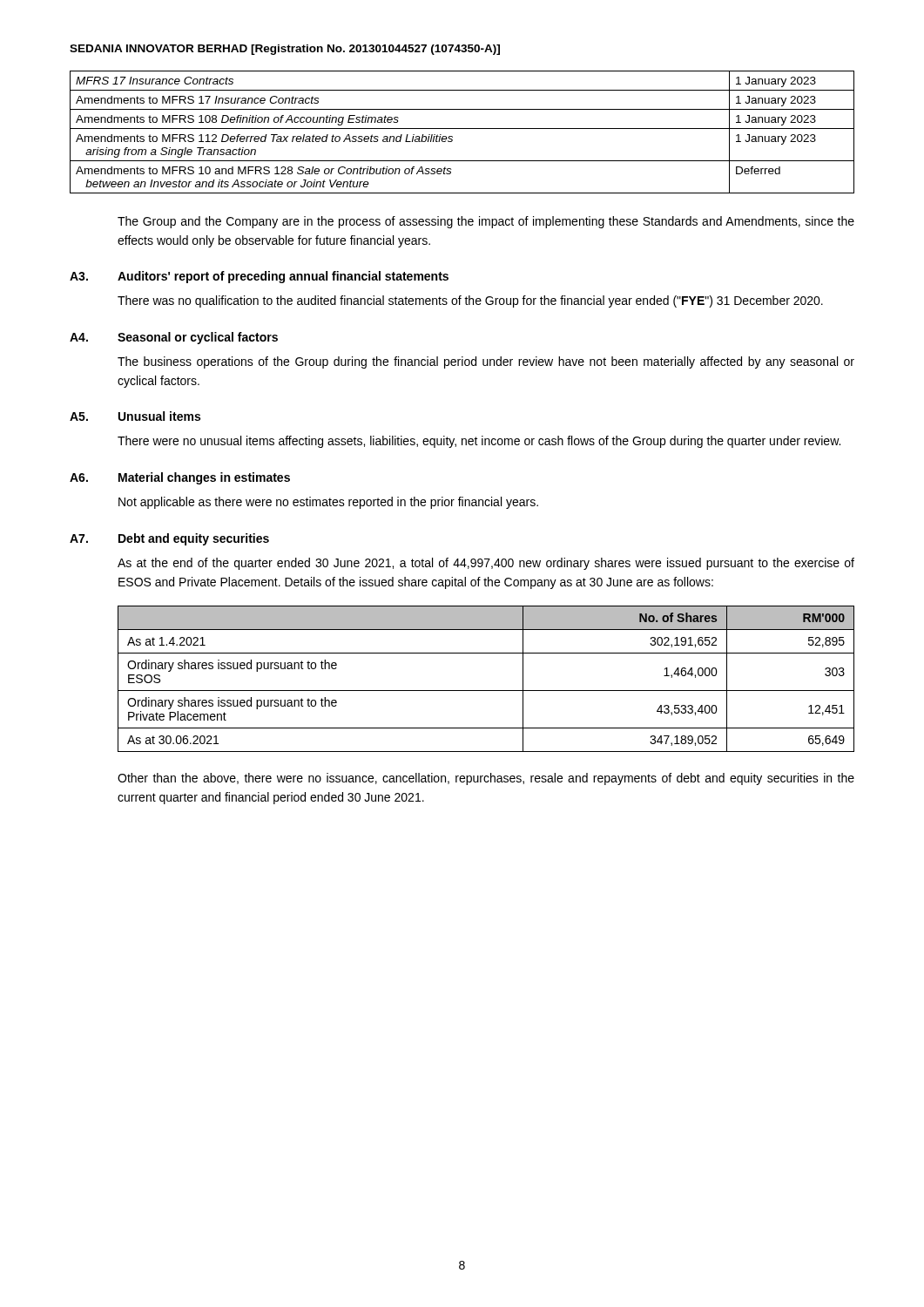Screen dimensions: 1307x924
Task: Find the element starting "Other than the above,"
Action: tap(486, 788)
